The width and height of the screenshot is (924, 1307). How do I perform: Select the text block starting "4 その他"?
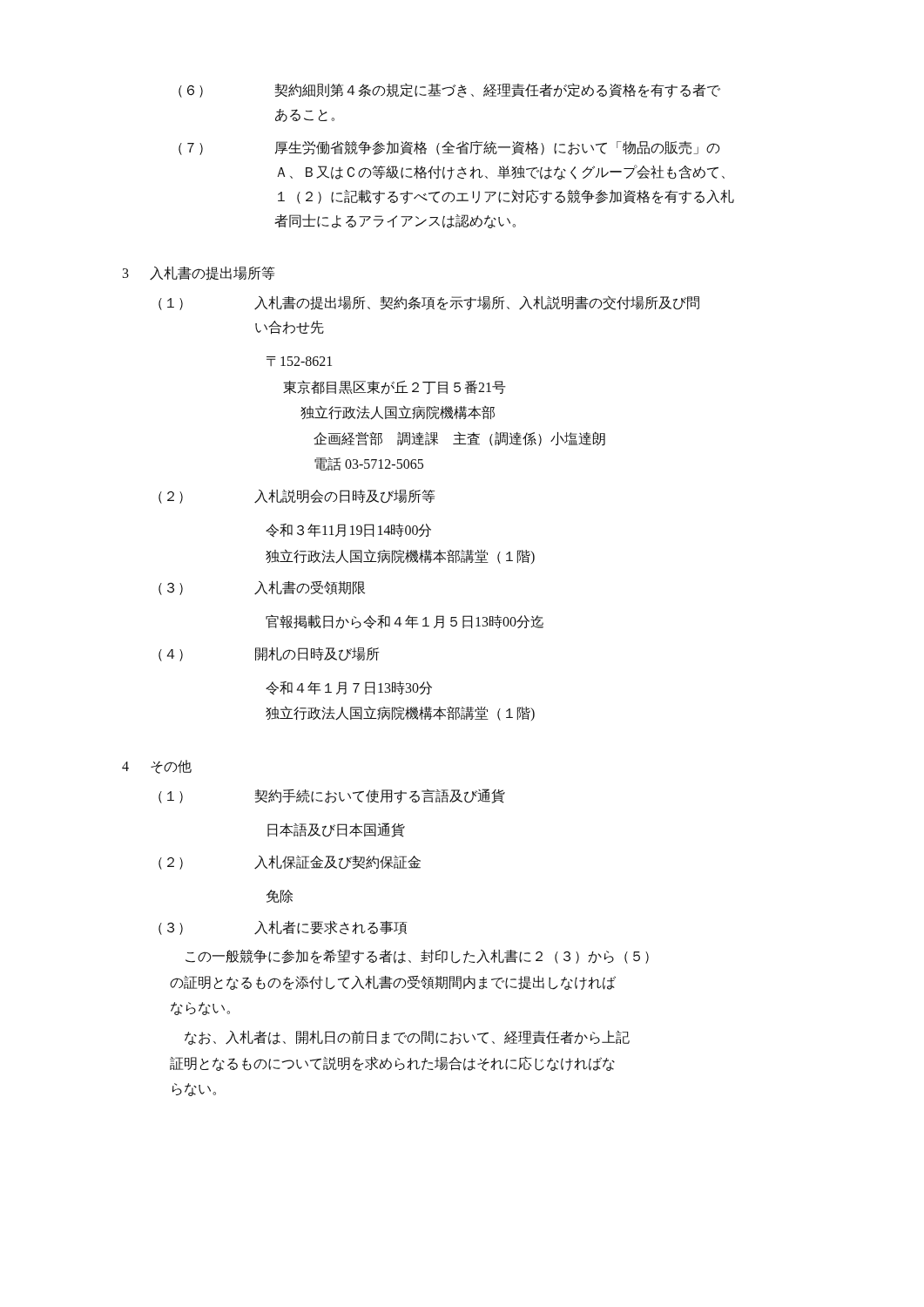click(157, 767)
